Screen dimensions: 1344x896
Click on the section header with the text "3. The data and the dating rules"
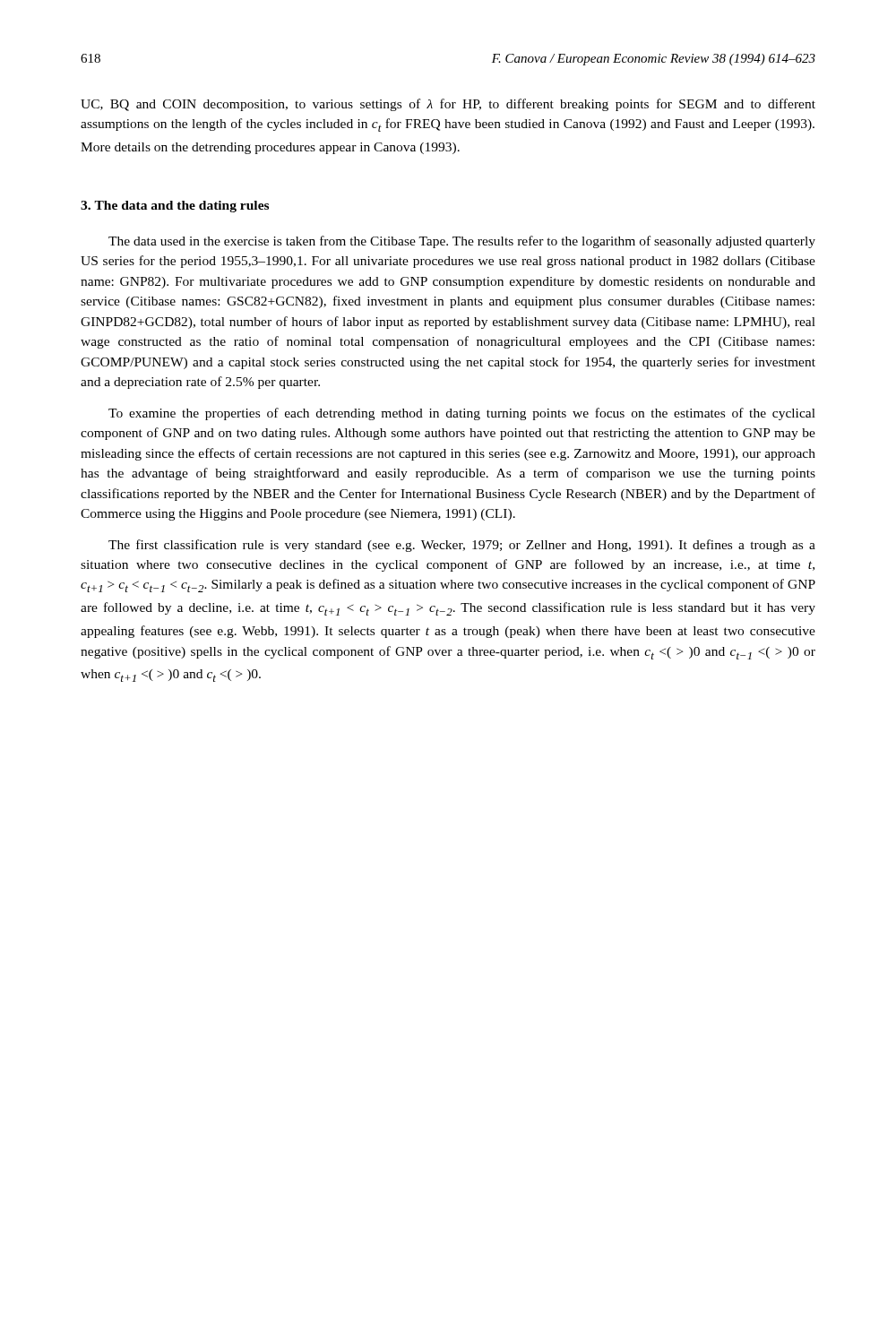(x=175, y=204)
